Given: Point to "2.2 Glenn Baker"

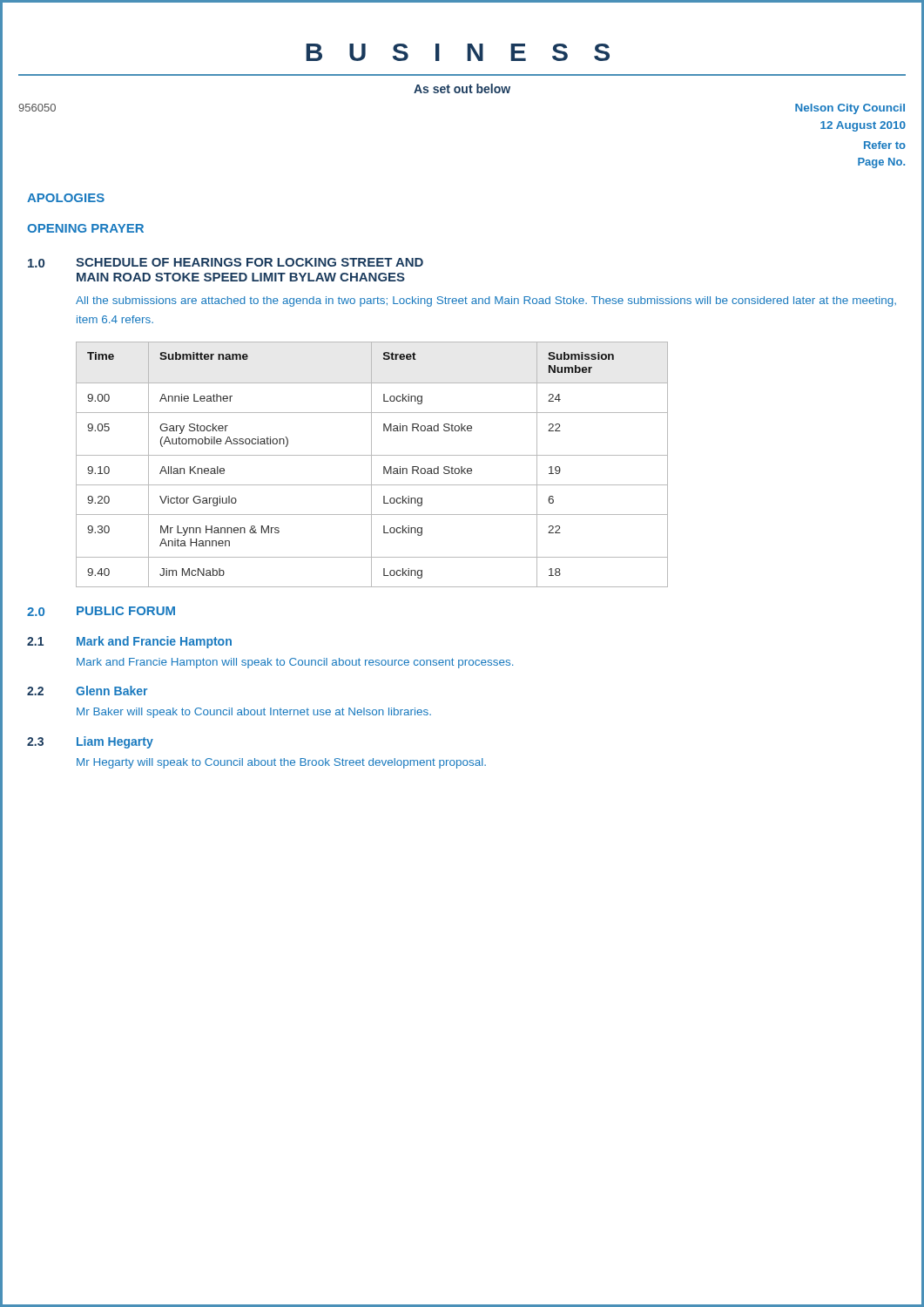Looking at the screenshot, I should [87, 691].
